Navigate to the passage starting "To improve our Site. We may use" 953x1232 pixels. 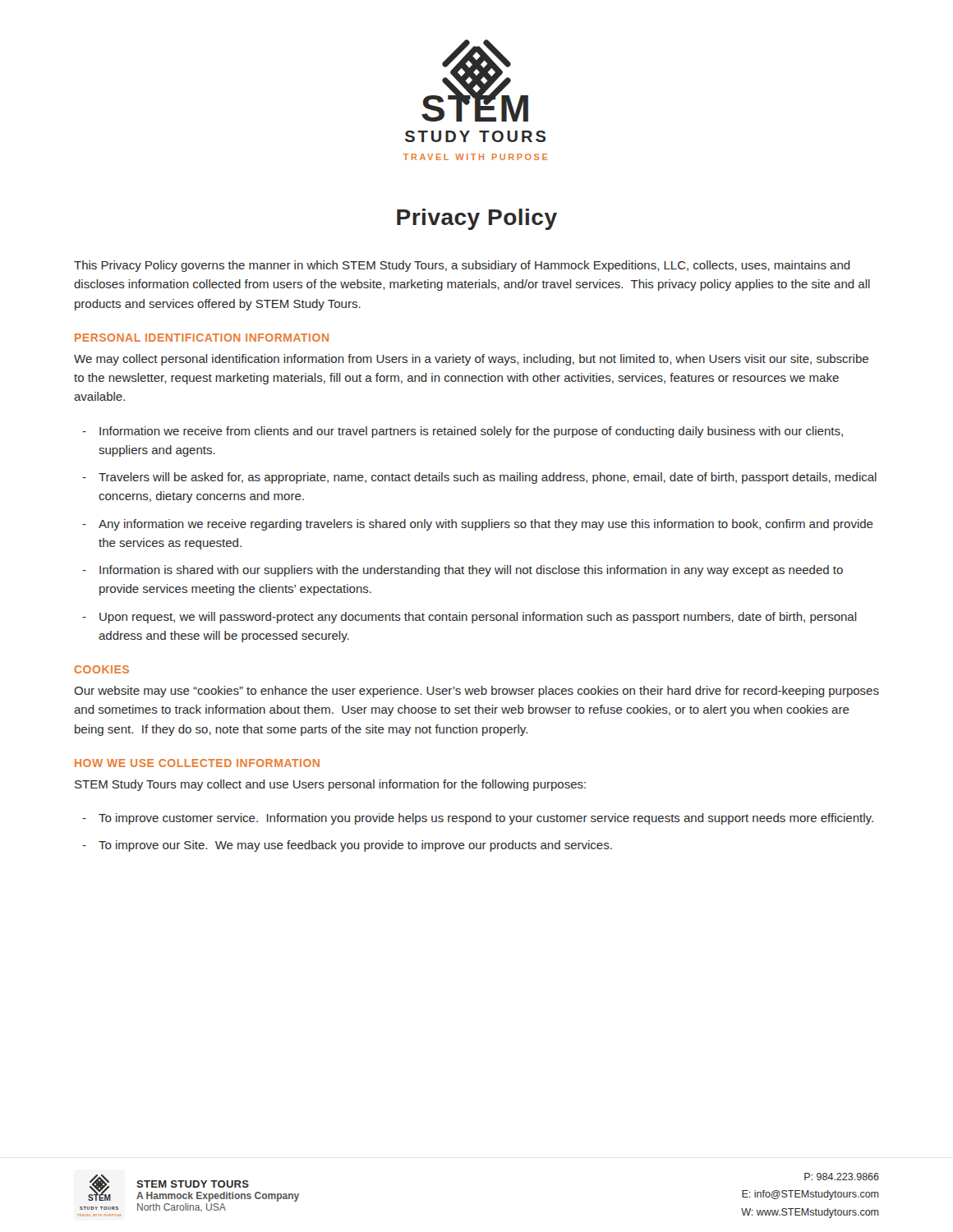click(356, 845)
